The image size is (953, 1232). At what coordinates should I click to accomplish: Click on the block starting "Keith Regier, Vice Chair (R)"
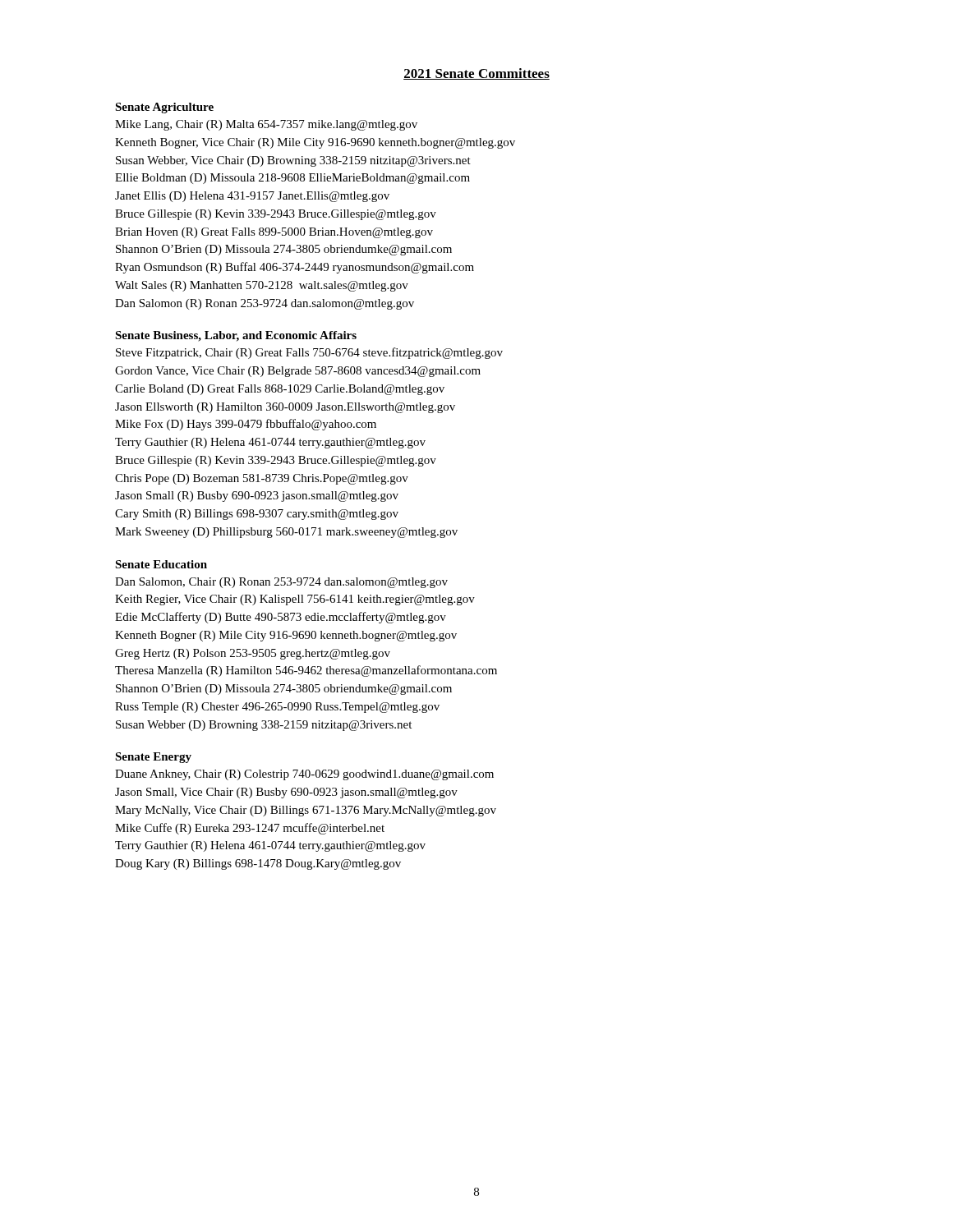(x=295, y=599)
